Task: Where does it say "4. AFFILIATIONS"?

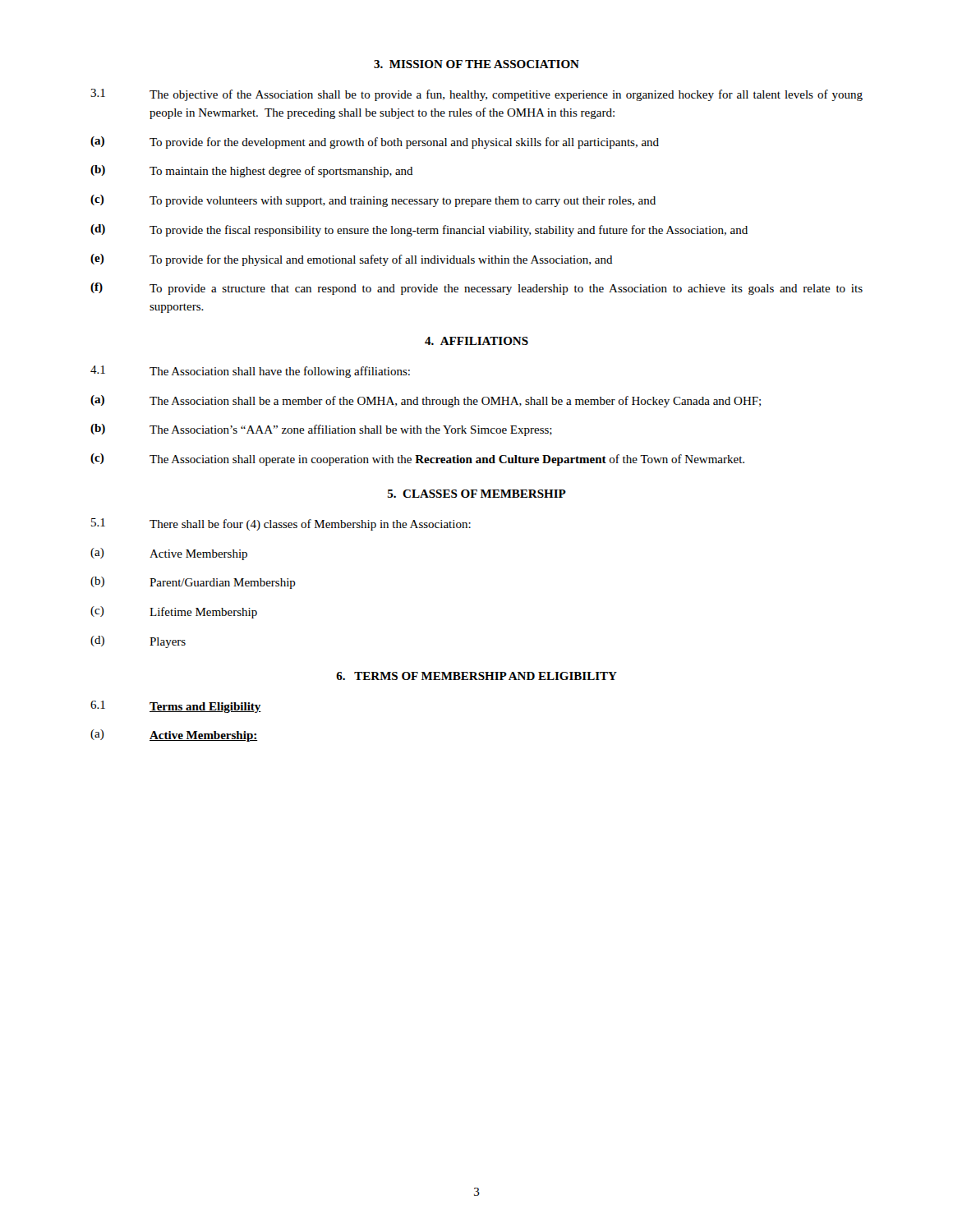Action: click(476, 341)
